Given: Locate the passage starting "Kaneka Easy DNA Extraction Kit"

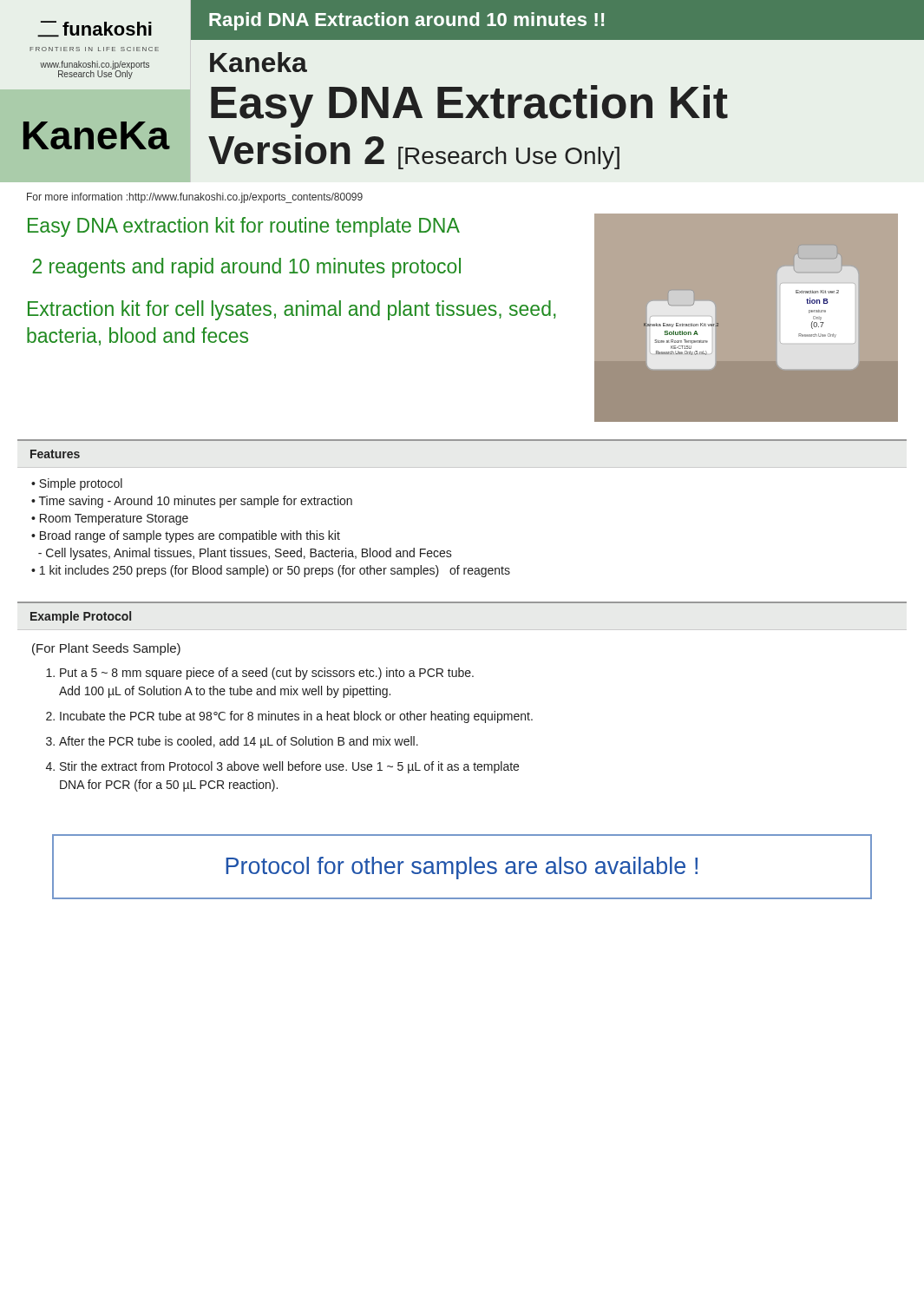Looking at the screenshot, I should tap(557, 110).
